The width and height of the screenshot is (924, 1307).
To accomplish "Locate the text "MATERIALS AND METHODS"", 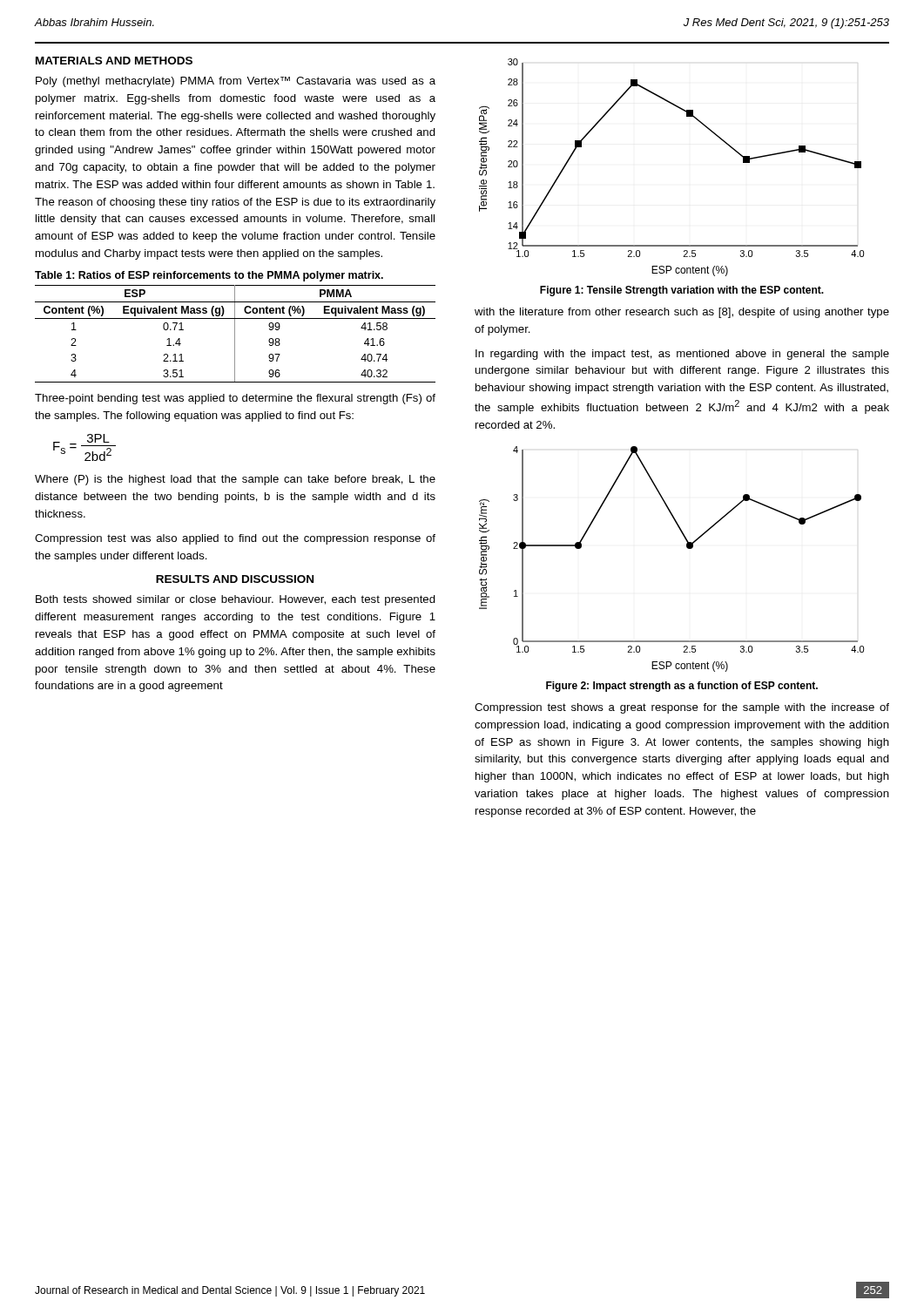I will pyautogui.click(x=114, y=61).
